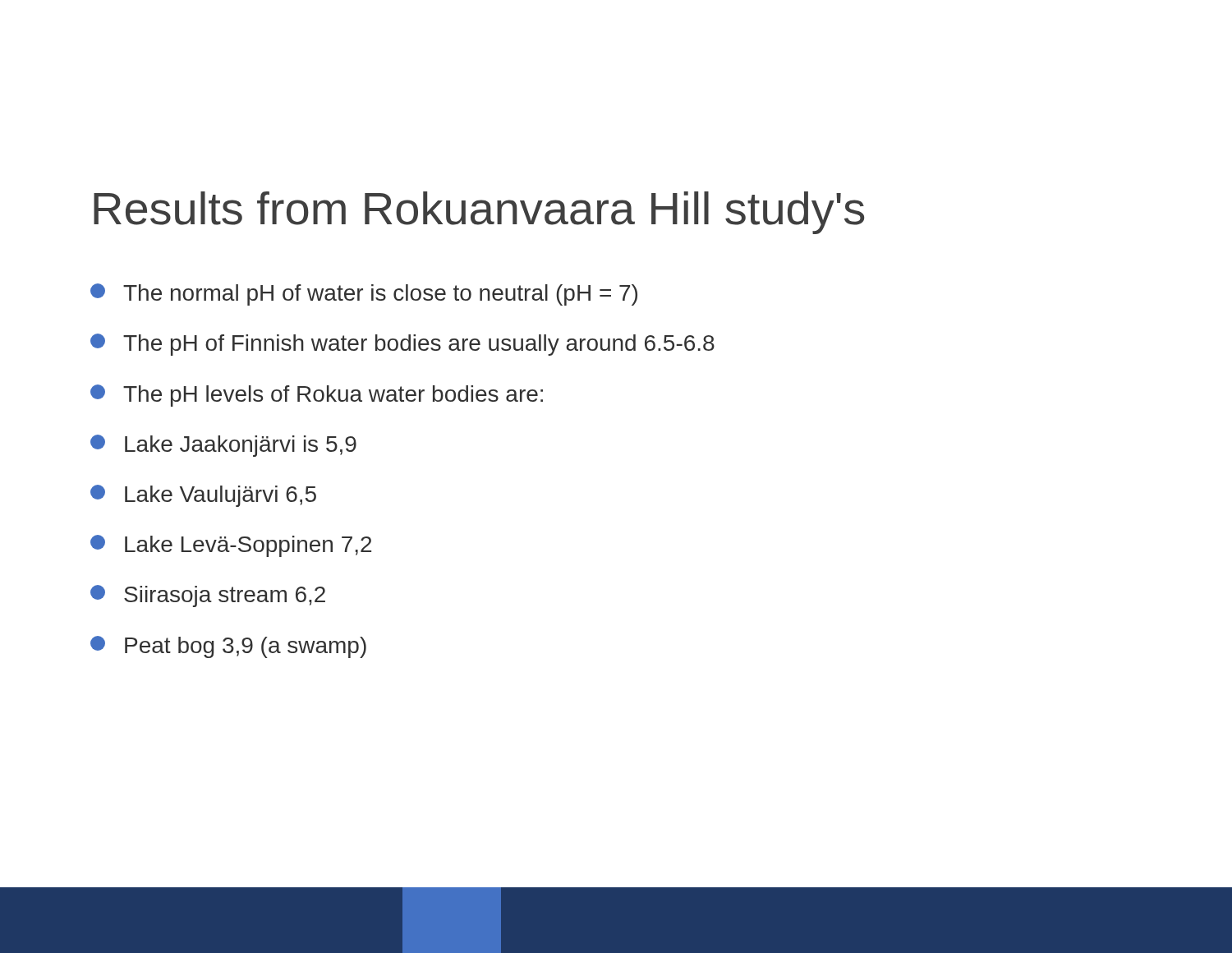Where is the passage that starts "The normal pH of"?
Image resolution: width=1232 pixels, height=953 pixels.
click(x=365, y=293)
